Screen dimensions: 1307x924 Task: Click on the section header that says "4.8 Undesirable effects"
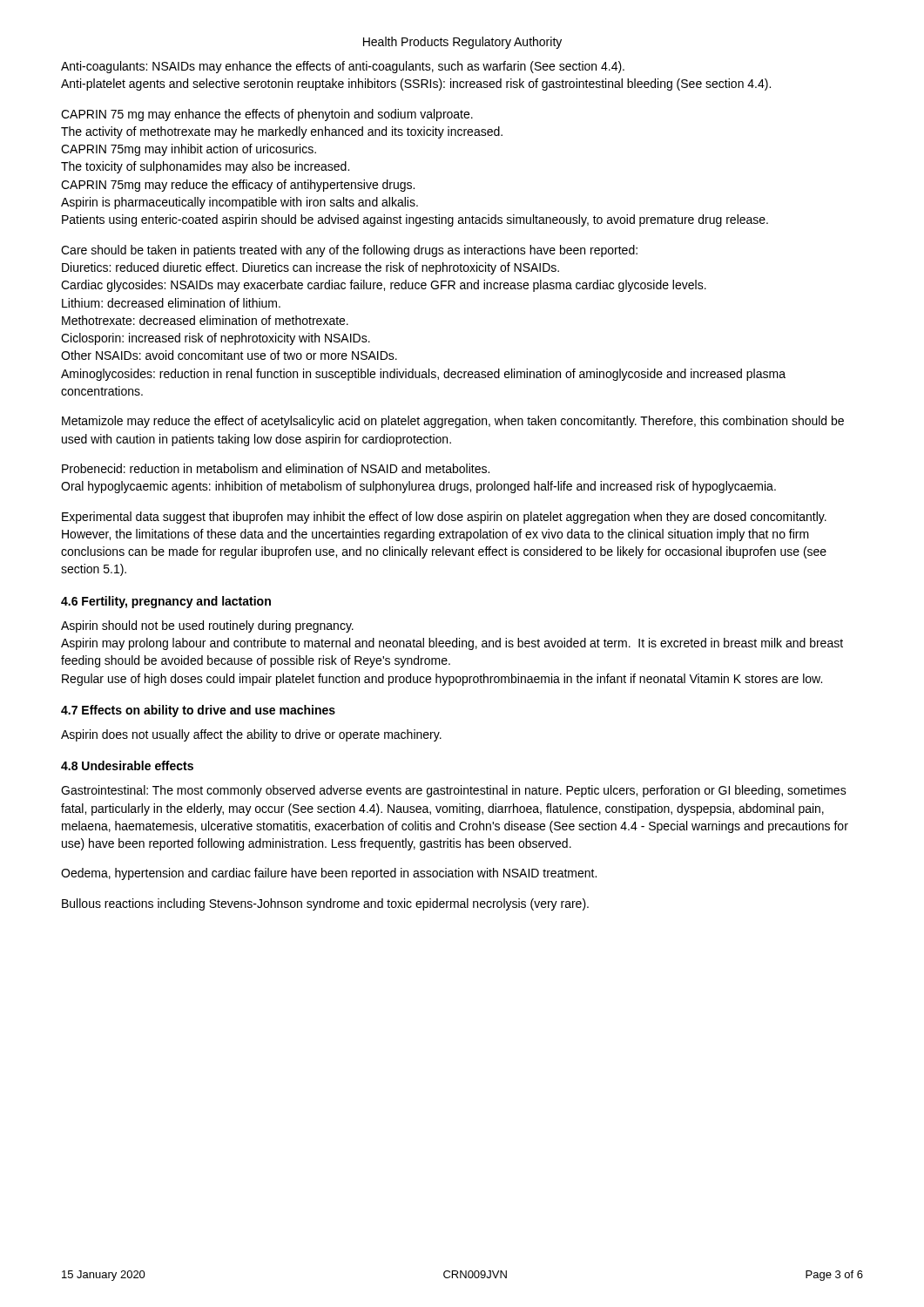coord(127,766)
